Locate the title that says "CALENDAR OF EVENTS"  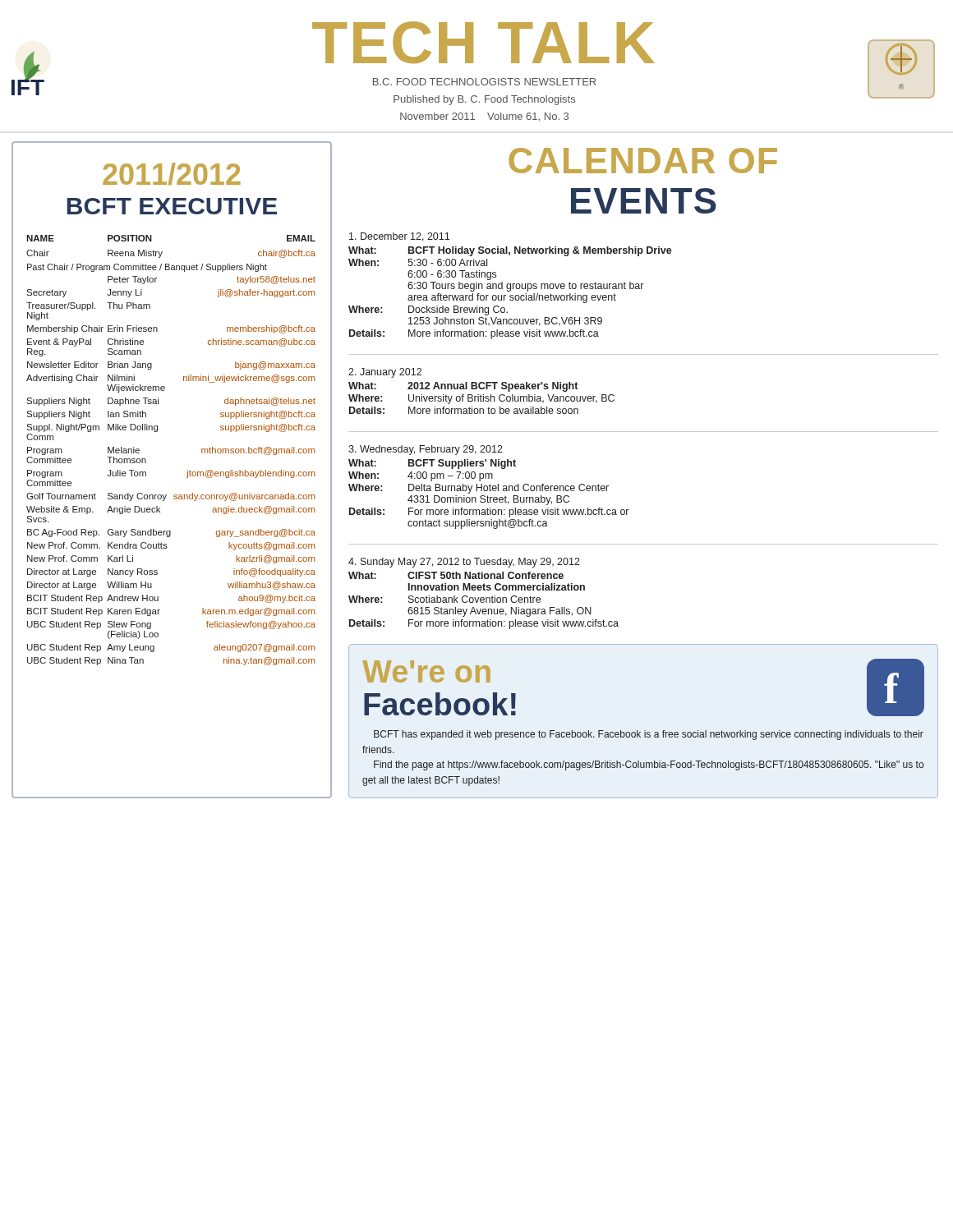pyautogui.click(x=643, y=181)
